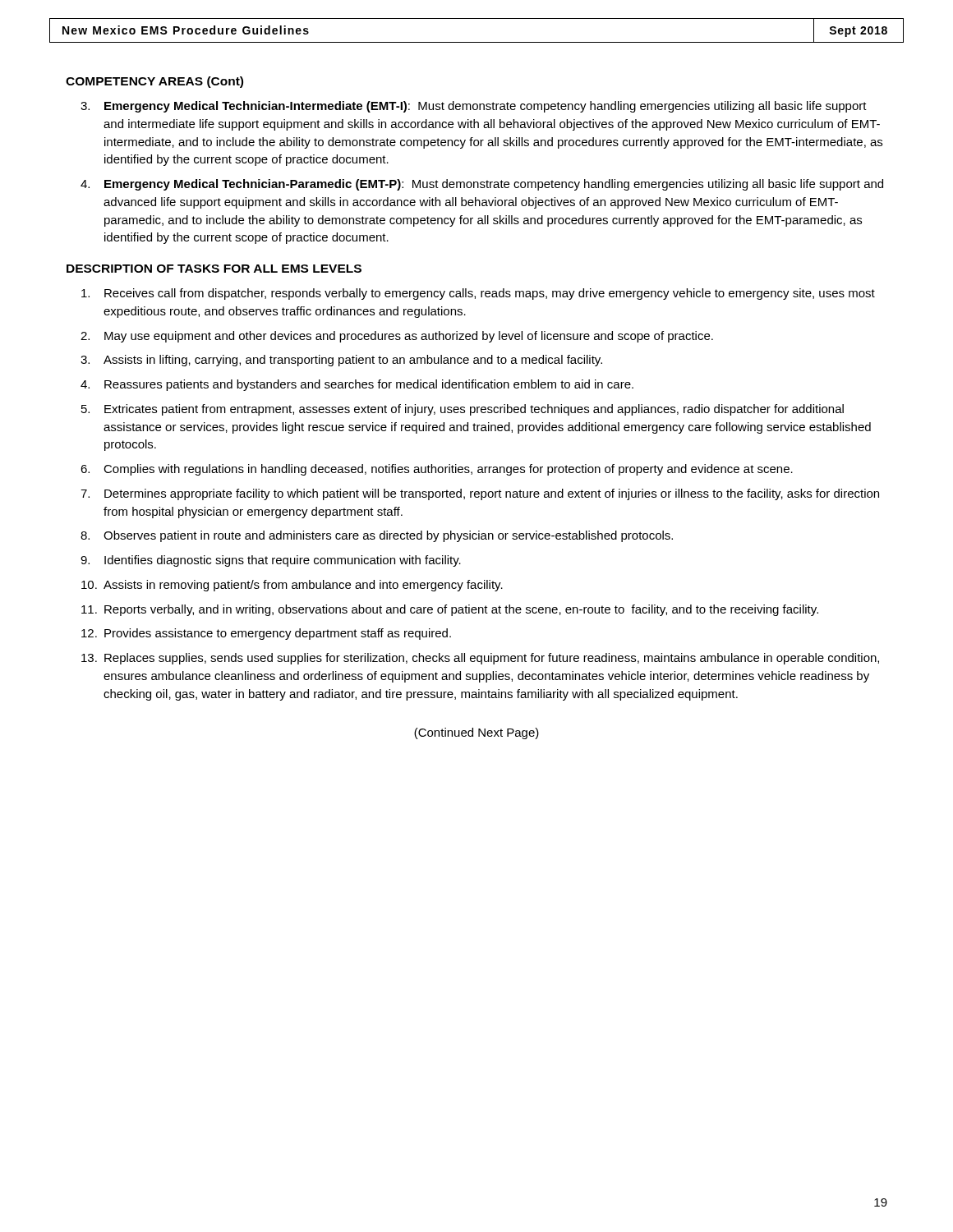The width and height of the screenshot is (953, 1232).
Task: Navigate to the text starting "8. Observes patient"
Action: (x=476, y=536)
